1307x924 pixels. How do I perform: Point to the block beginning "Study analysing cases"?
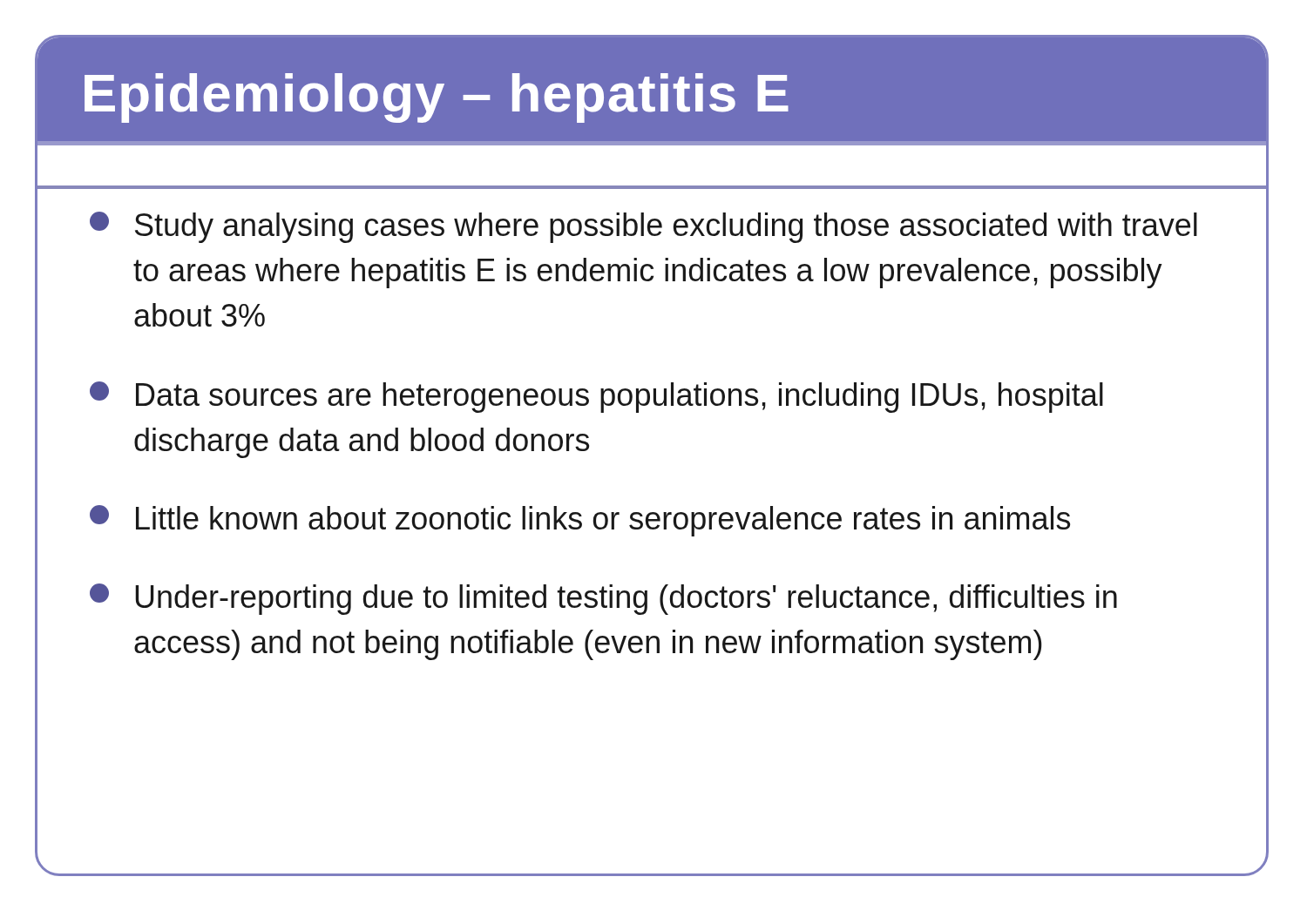tap(652, 271)
